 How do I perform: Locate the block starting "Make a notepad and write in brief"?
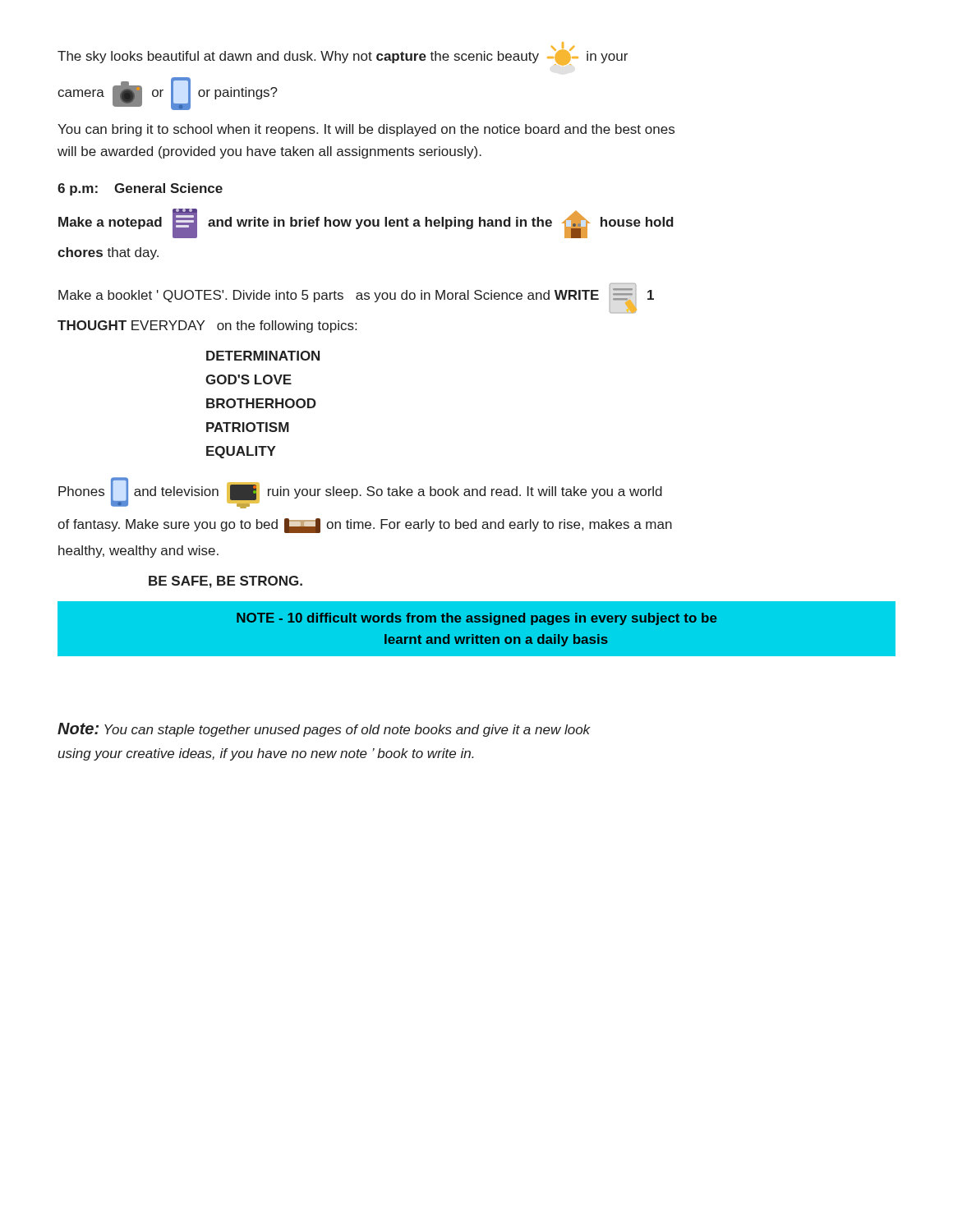pos(366,233)
